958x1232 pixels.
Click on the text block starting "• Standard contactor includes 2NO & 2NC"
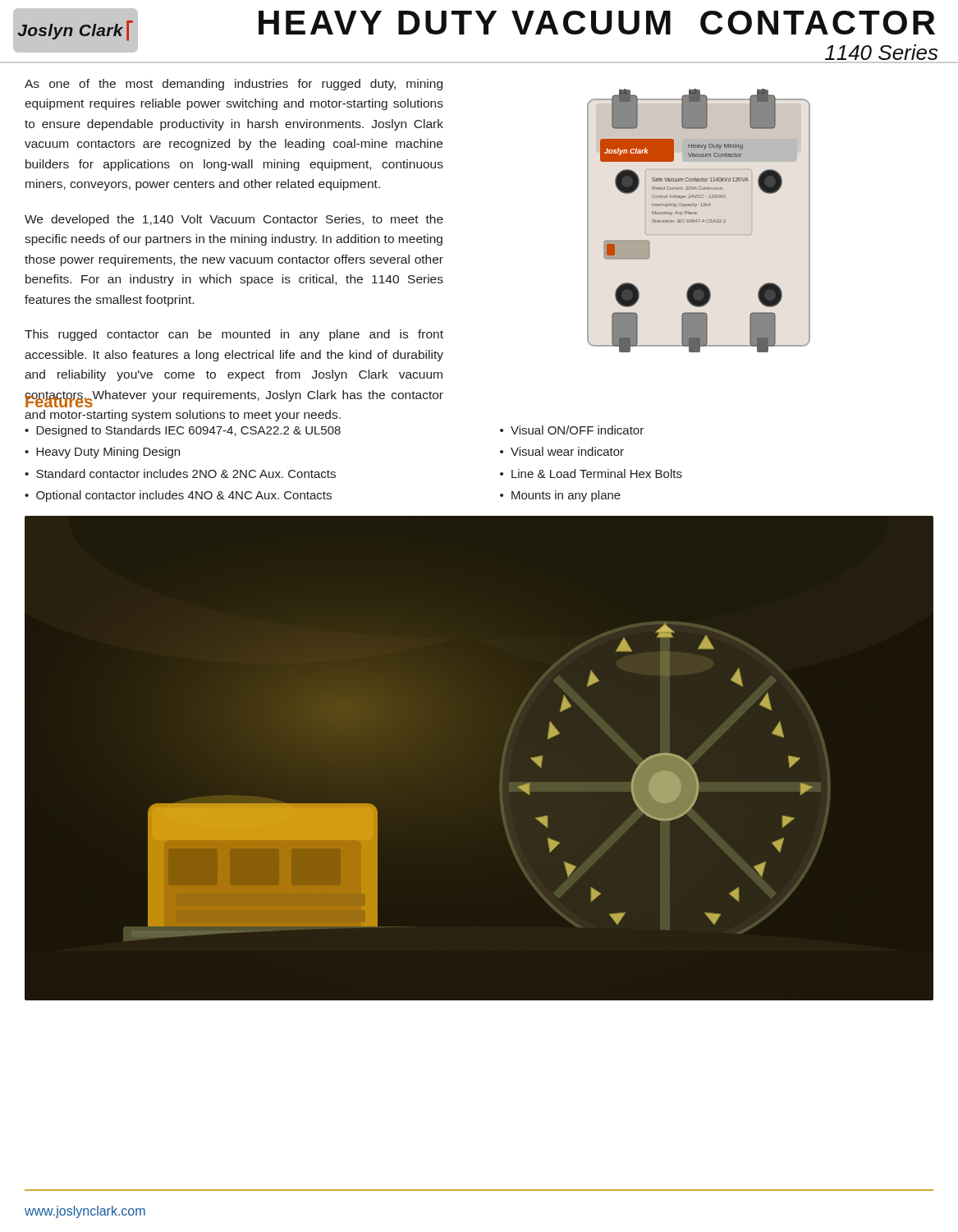[180, 473]
